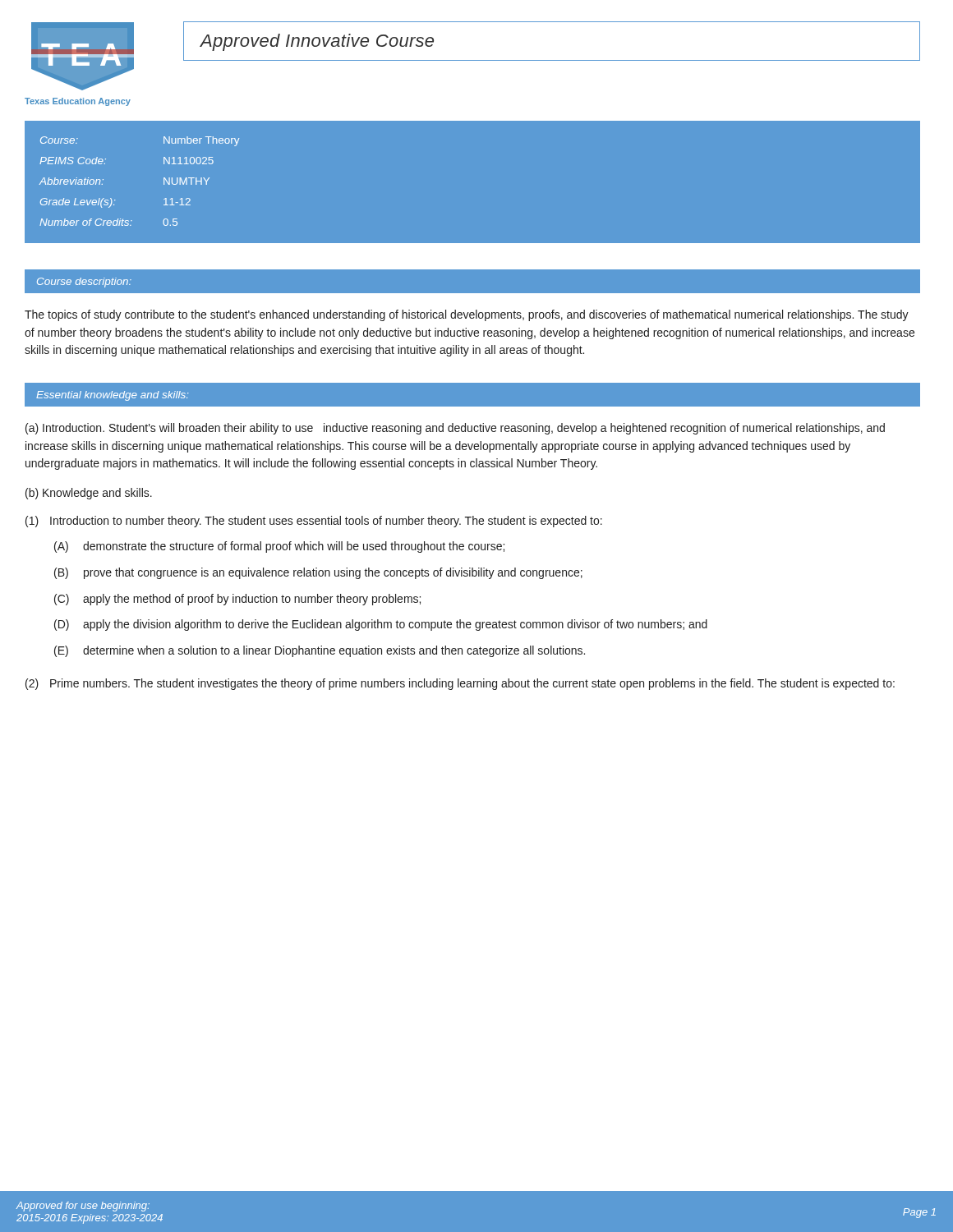Select the list item that says "(b) Knowledge and"
The width and height of the screenshot is (953, 1232).
89,493
